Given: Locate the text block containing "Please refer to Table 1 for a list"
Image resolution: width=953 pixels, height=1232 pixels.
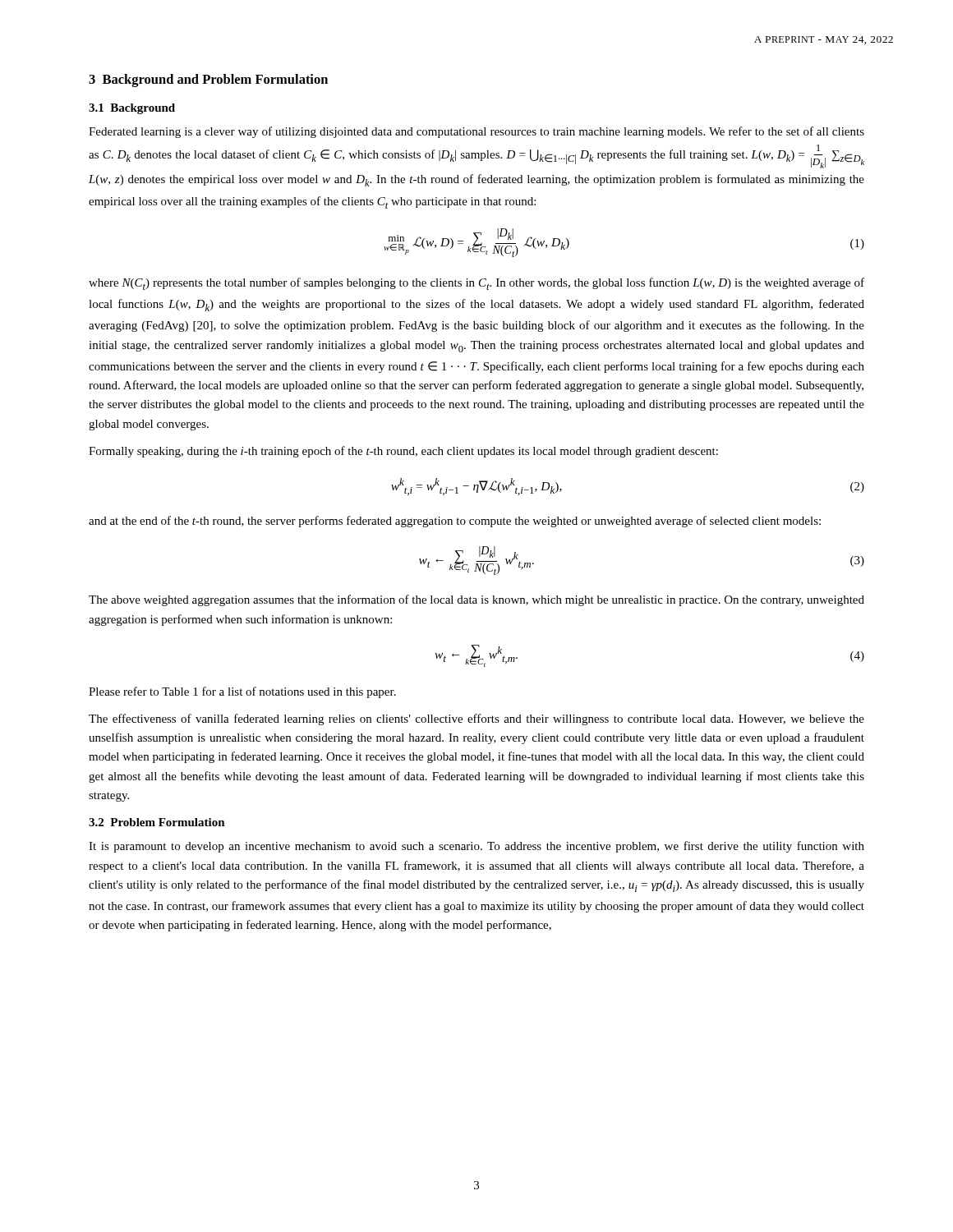Looking at the screenshot, I should (x=243, y=691).
